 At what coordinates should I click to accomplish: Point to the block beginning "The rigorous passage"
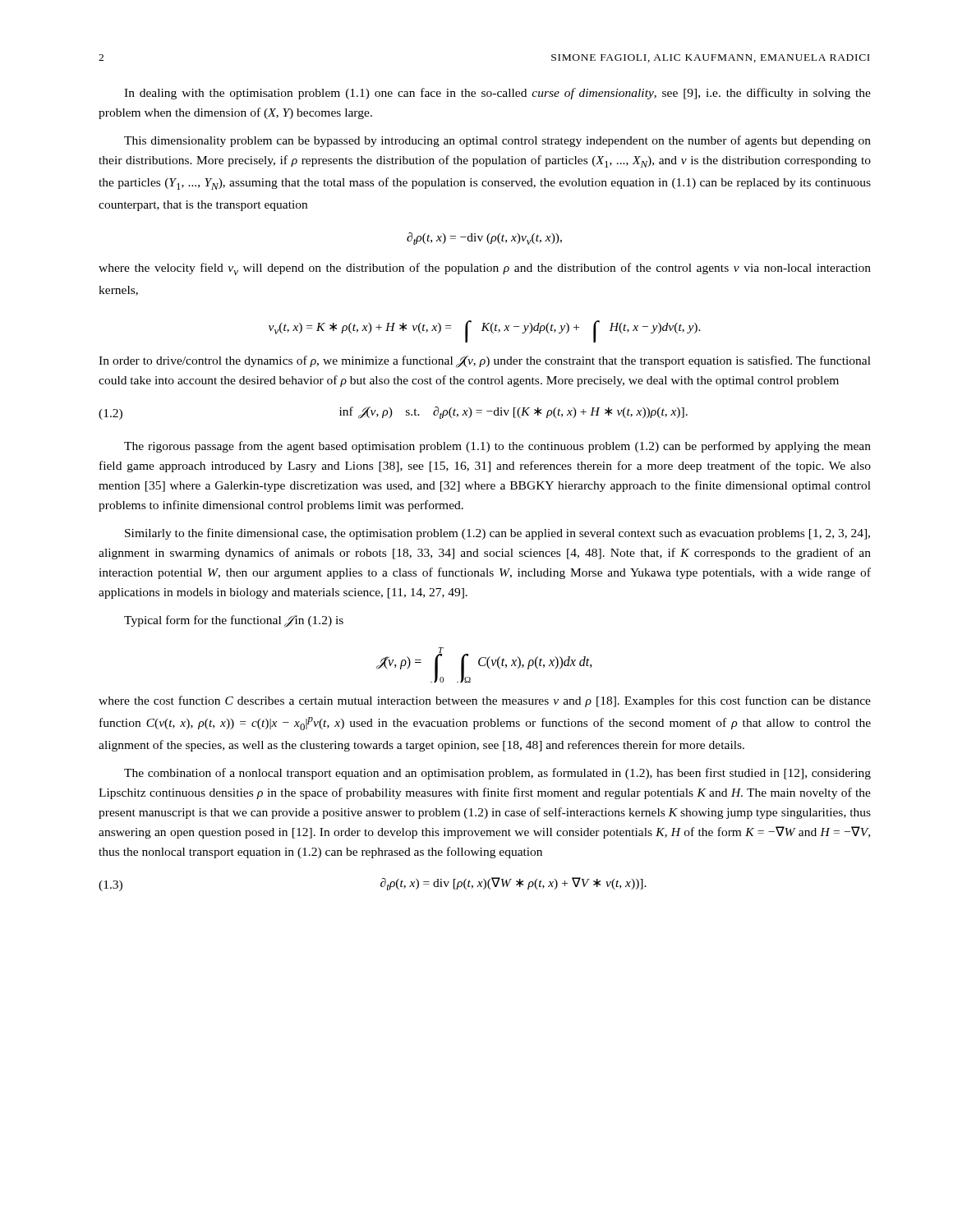(485, 475)
